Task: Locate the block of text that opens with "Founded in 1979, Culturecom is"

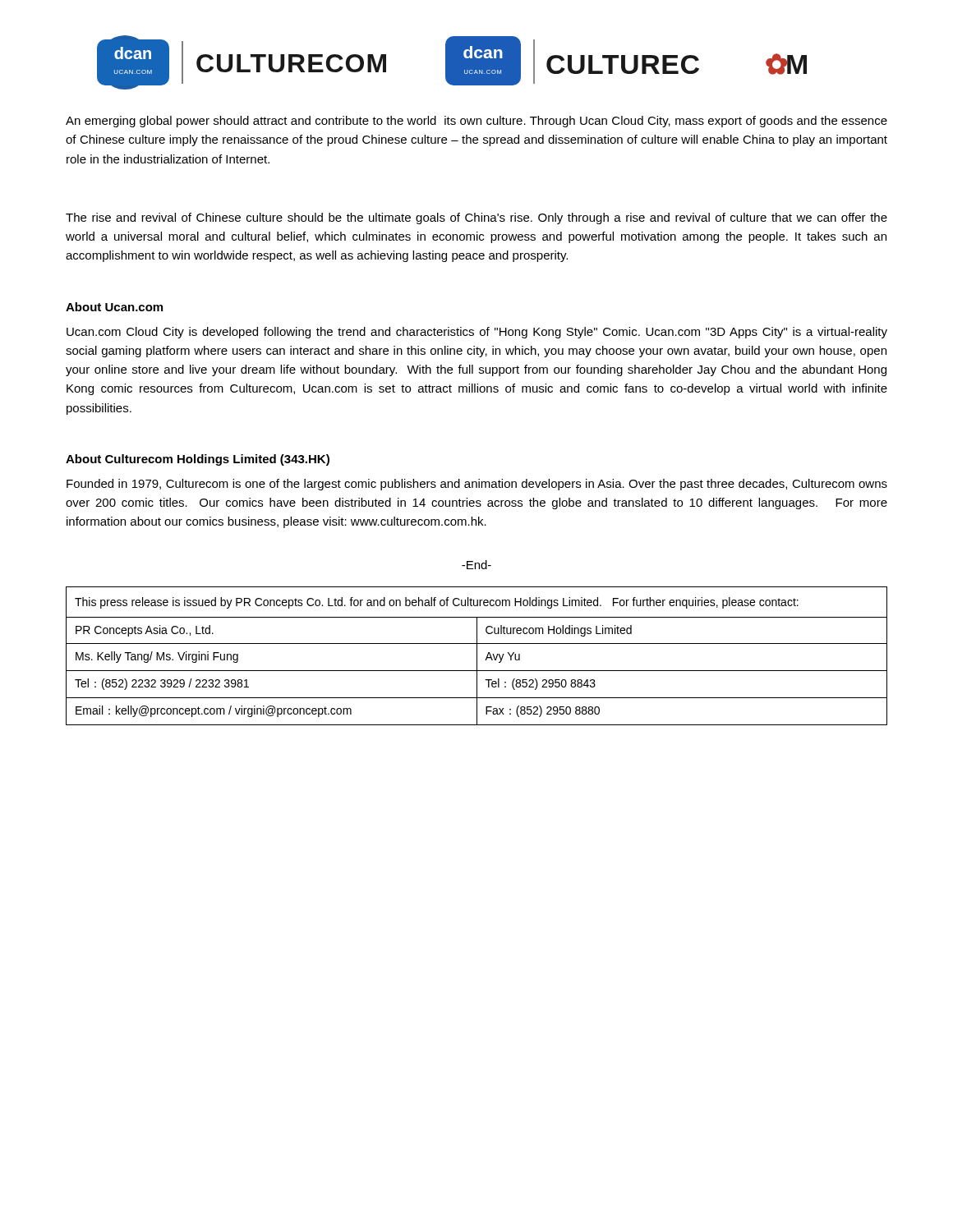Action: pyautogui.click(x=476, y=502)
